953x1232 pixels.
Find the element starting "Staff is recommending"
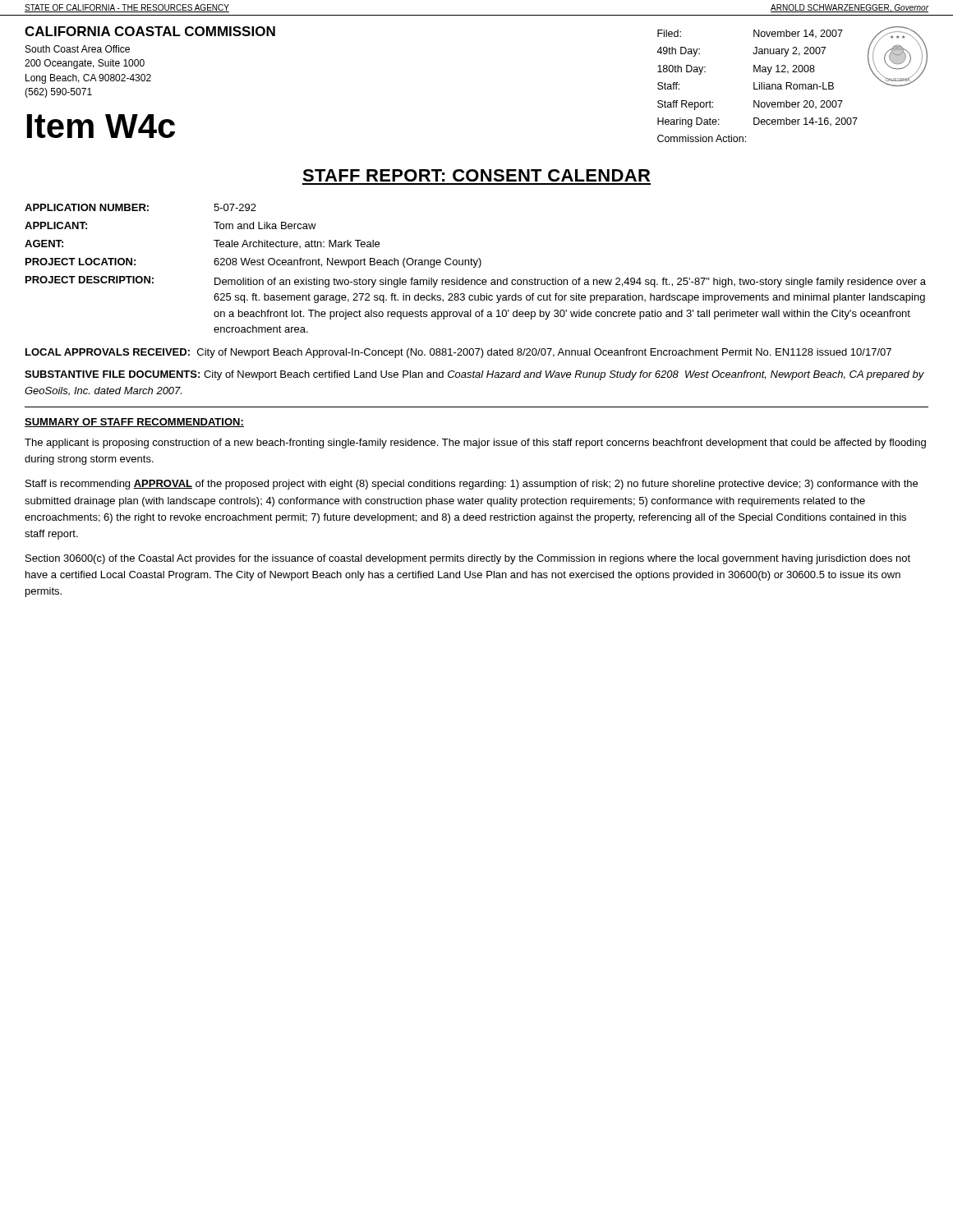pyautogui.click(x=471, y=509)
